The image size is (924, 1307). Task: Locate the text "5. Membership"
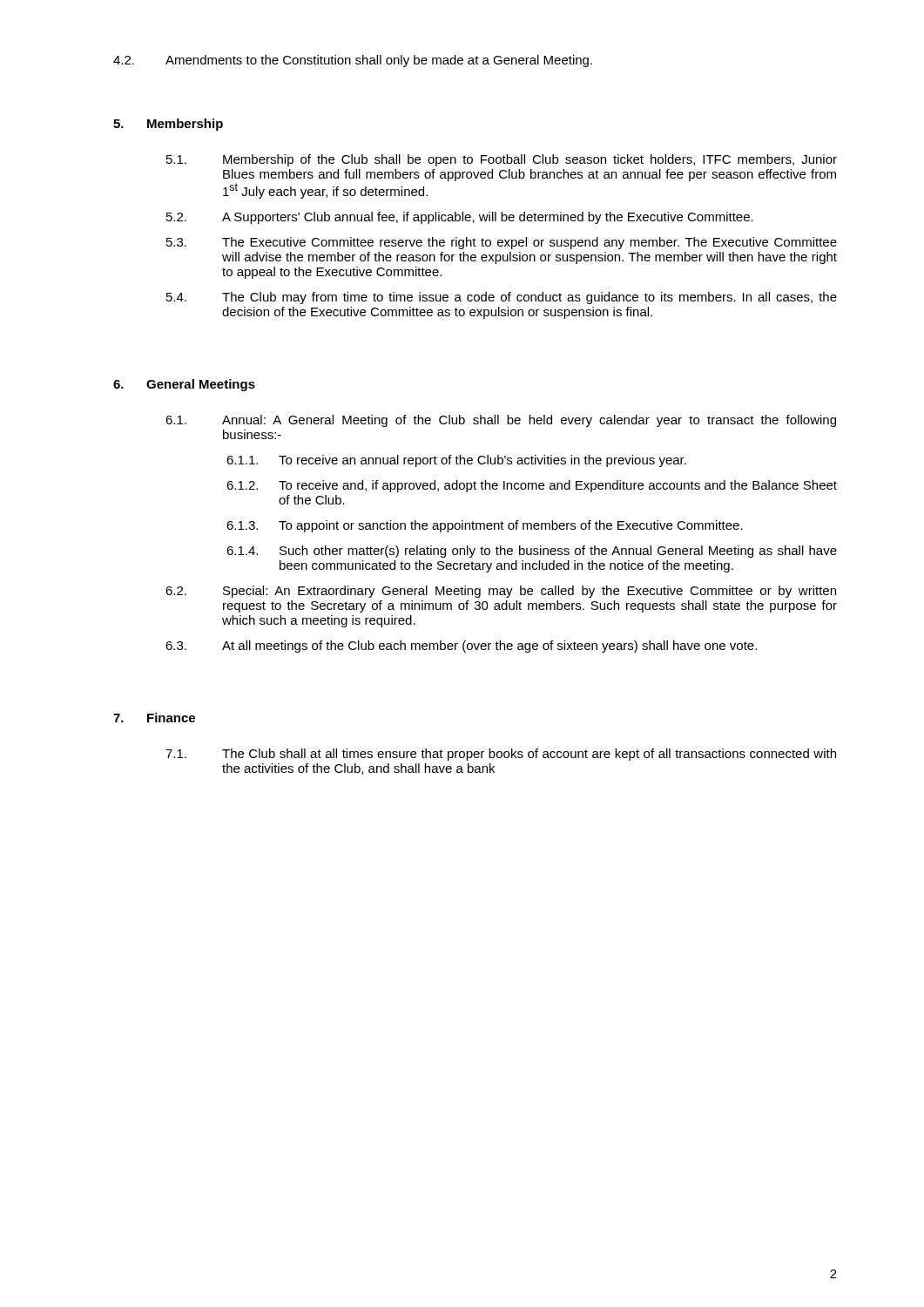click(168, 123)
